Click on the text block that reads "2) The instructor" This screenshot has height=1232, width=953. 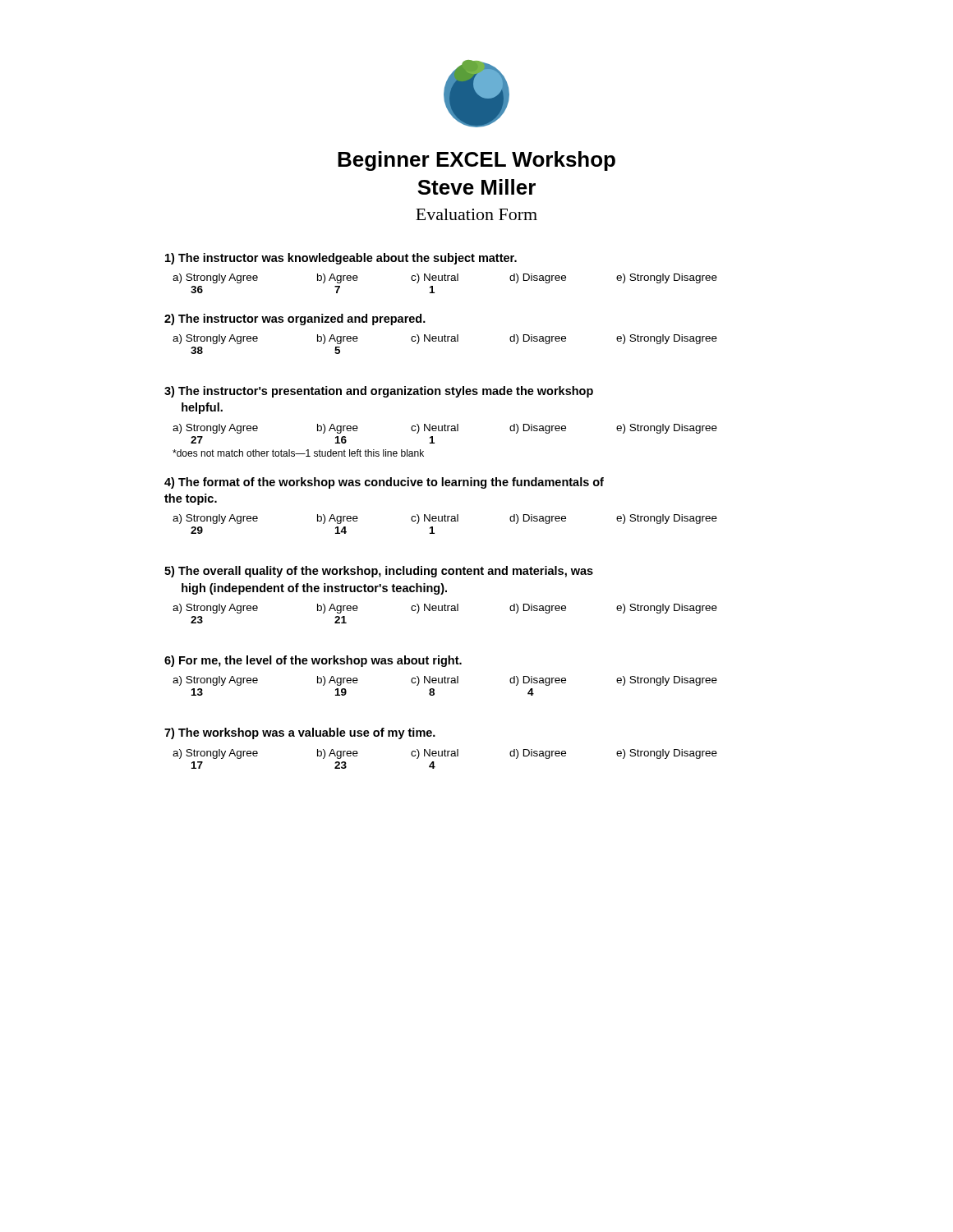[295, 319]
